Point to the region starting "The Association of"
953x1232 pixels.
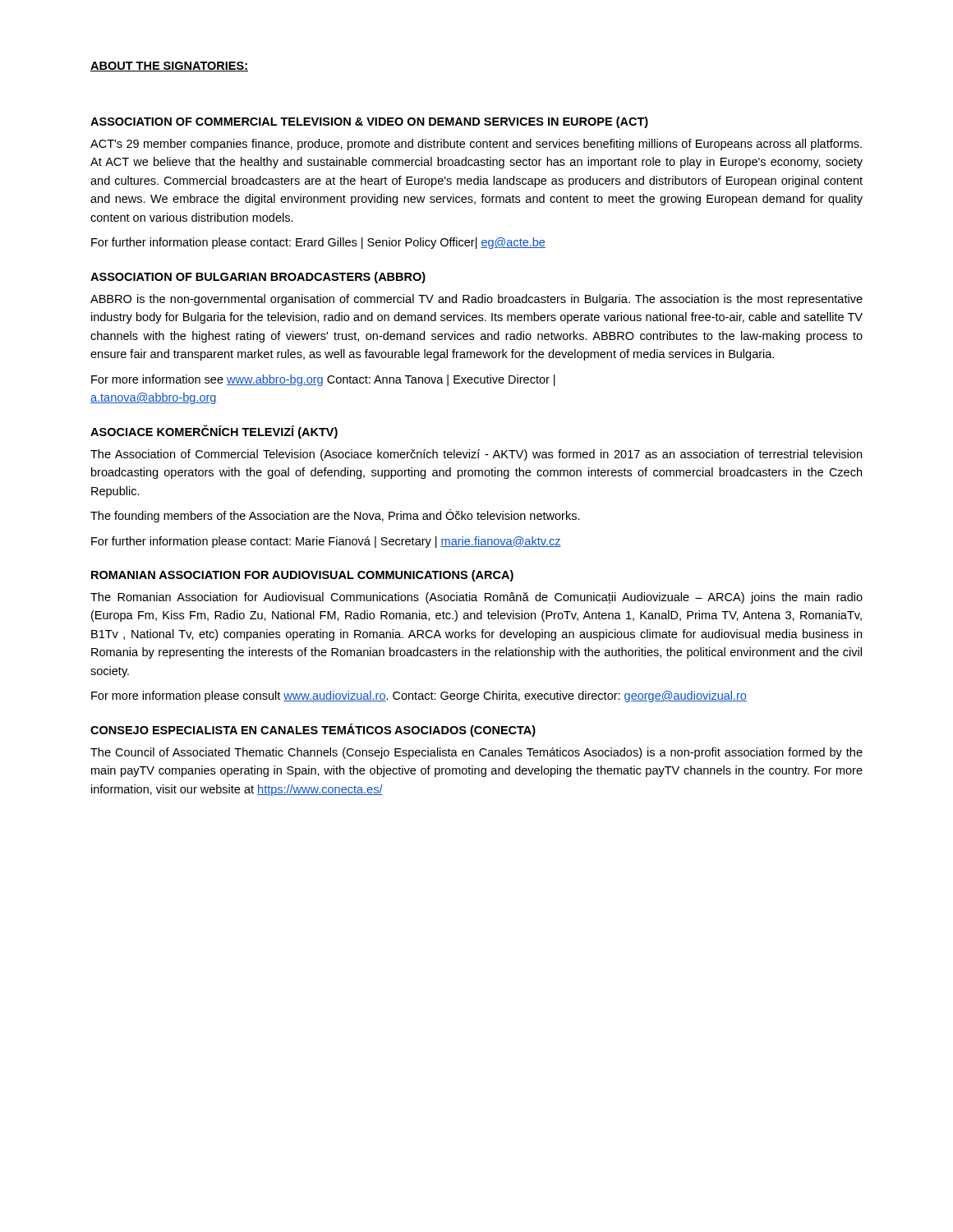click(x=476, y=472)
